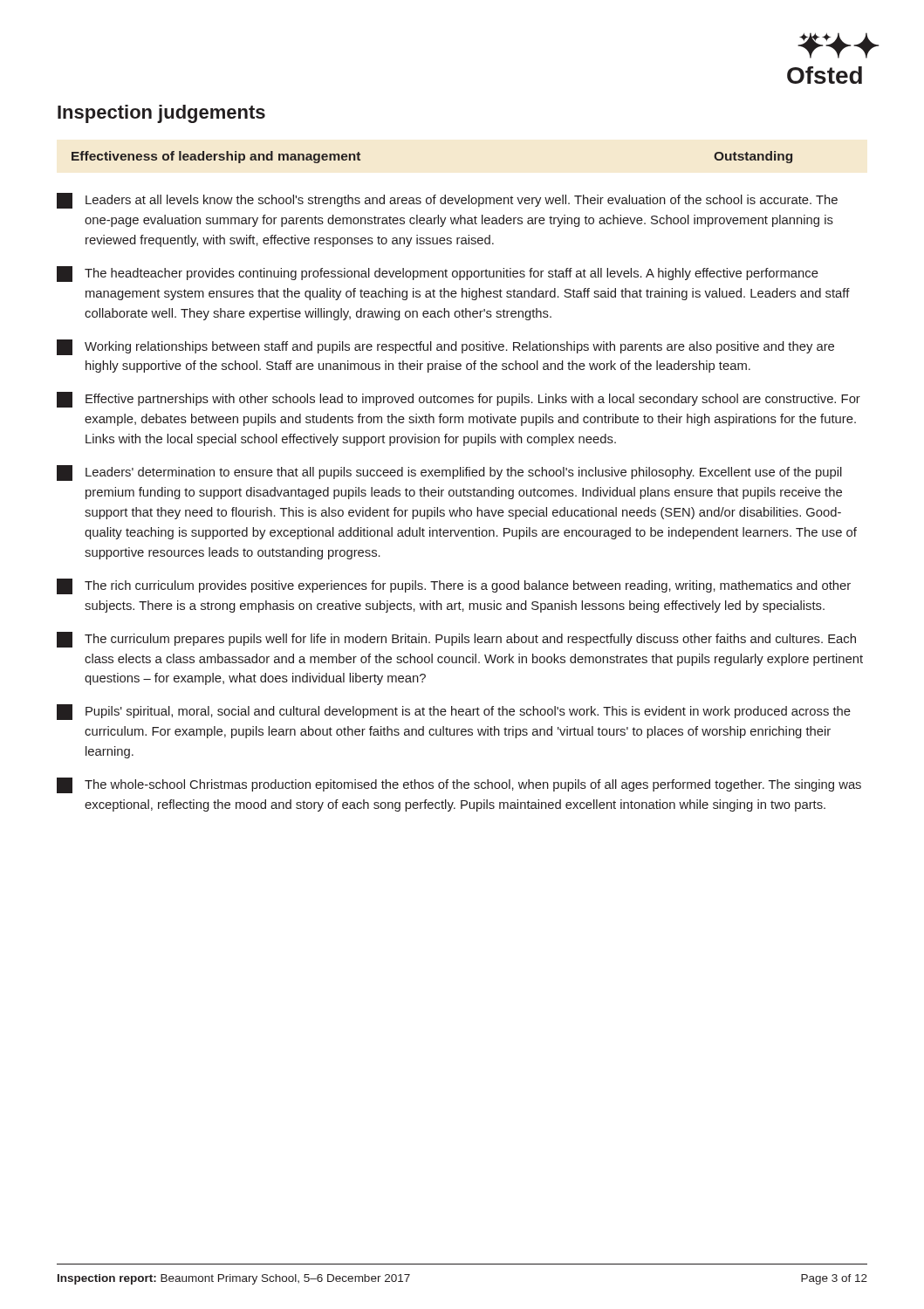
Task: Locate a logo
Action: click(834, 59)
